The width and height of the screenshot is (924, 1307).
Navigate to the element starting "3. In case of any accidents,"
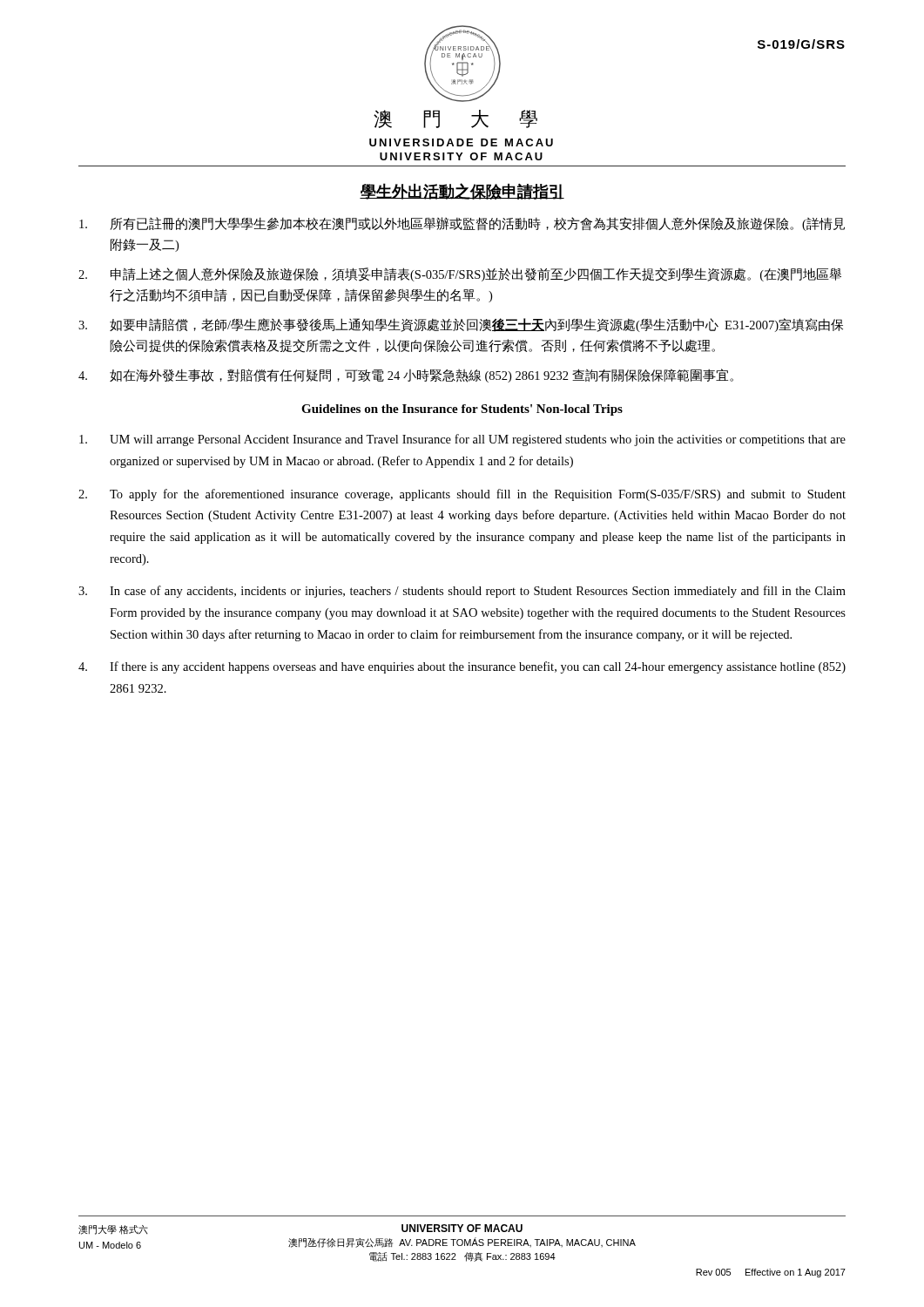(462, 613)
